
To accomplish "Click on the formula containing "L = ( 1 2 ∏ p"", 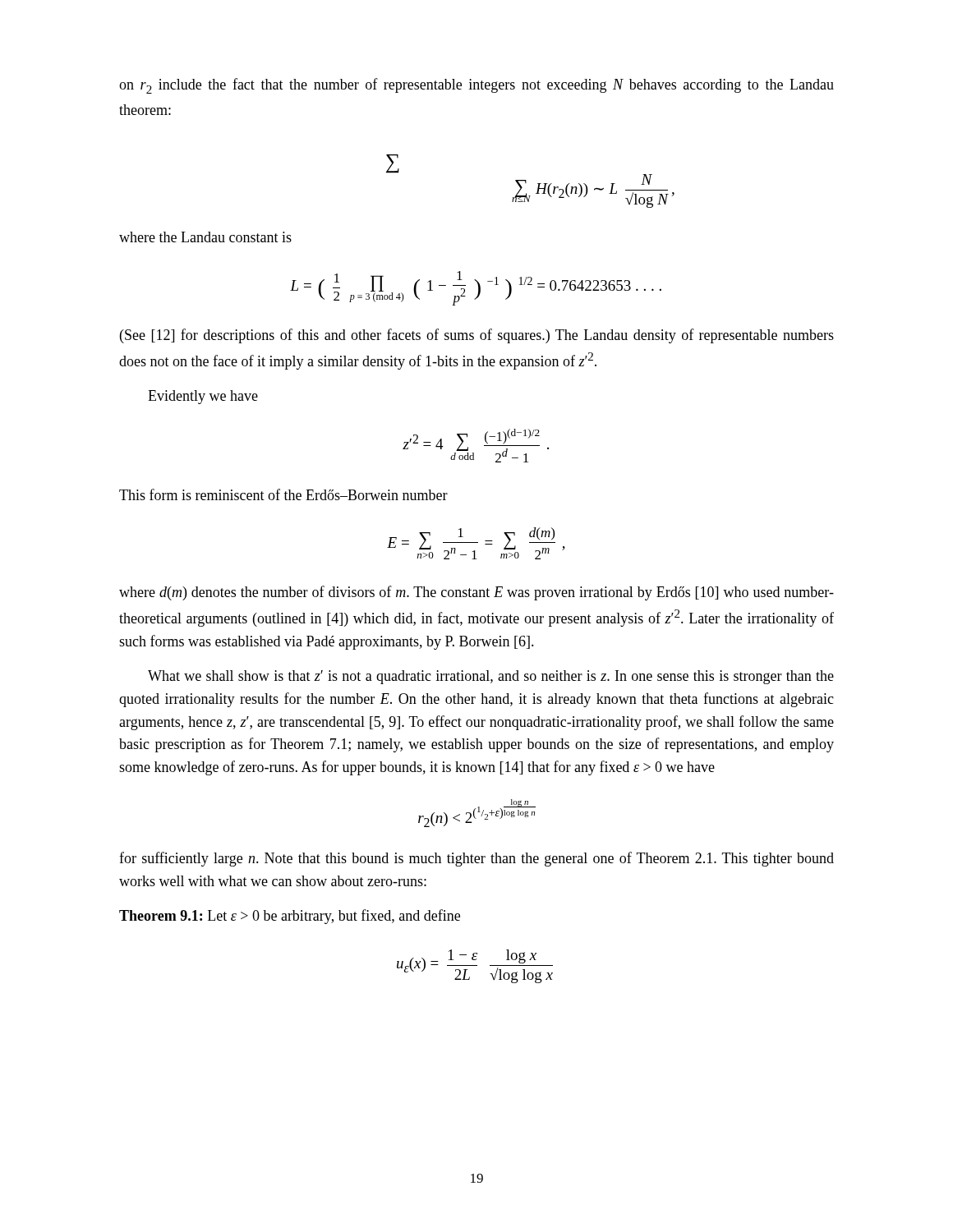I will pos(476,287).
